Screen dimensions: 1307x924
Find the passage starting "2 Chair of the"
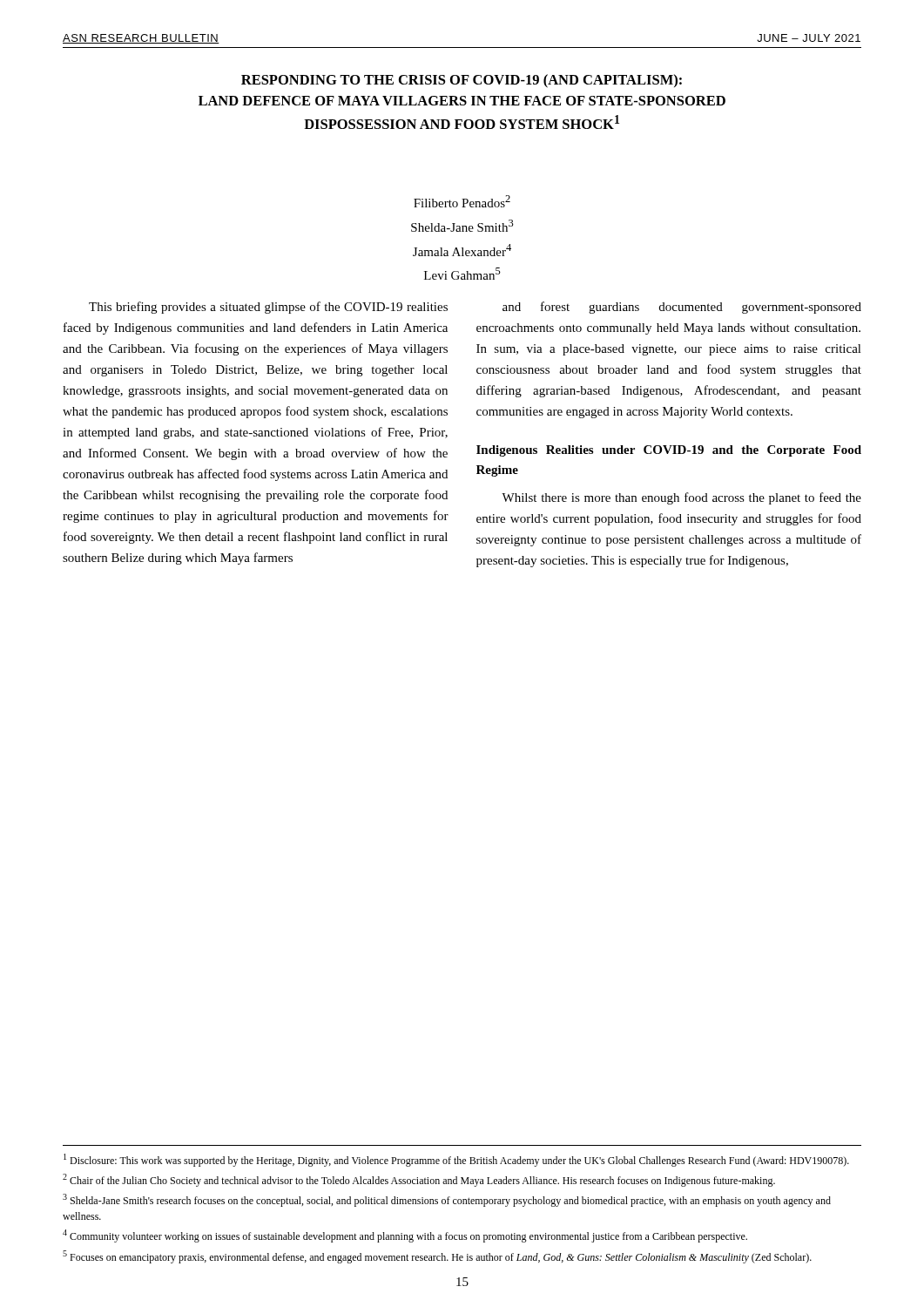tap(419, 1179)
